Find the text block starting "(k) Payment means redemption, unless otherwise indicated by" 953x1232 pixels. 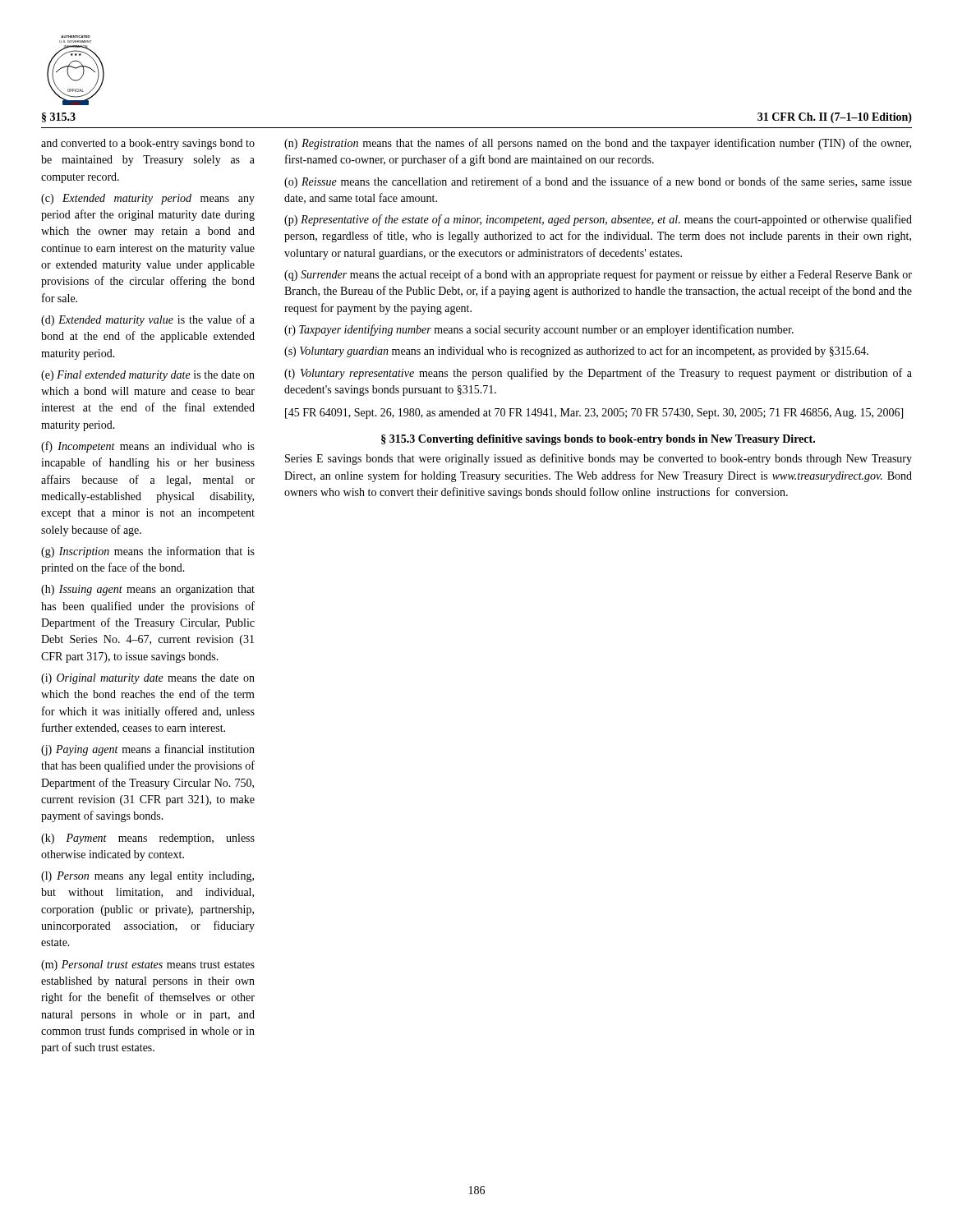pos(148,847)
